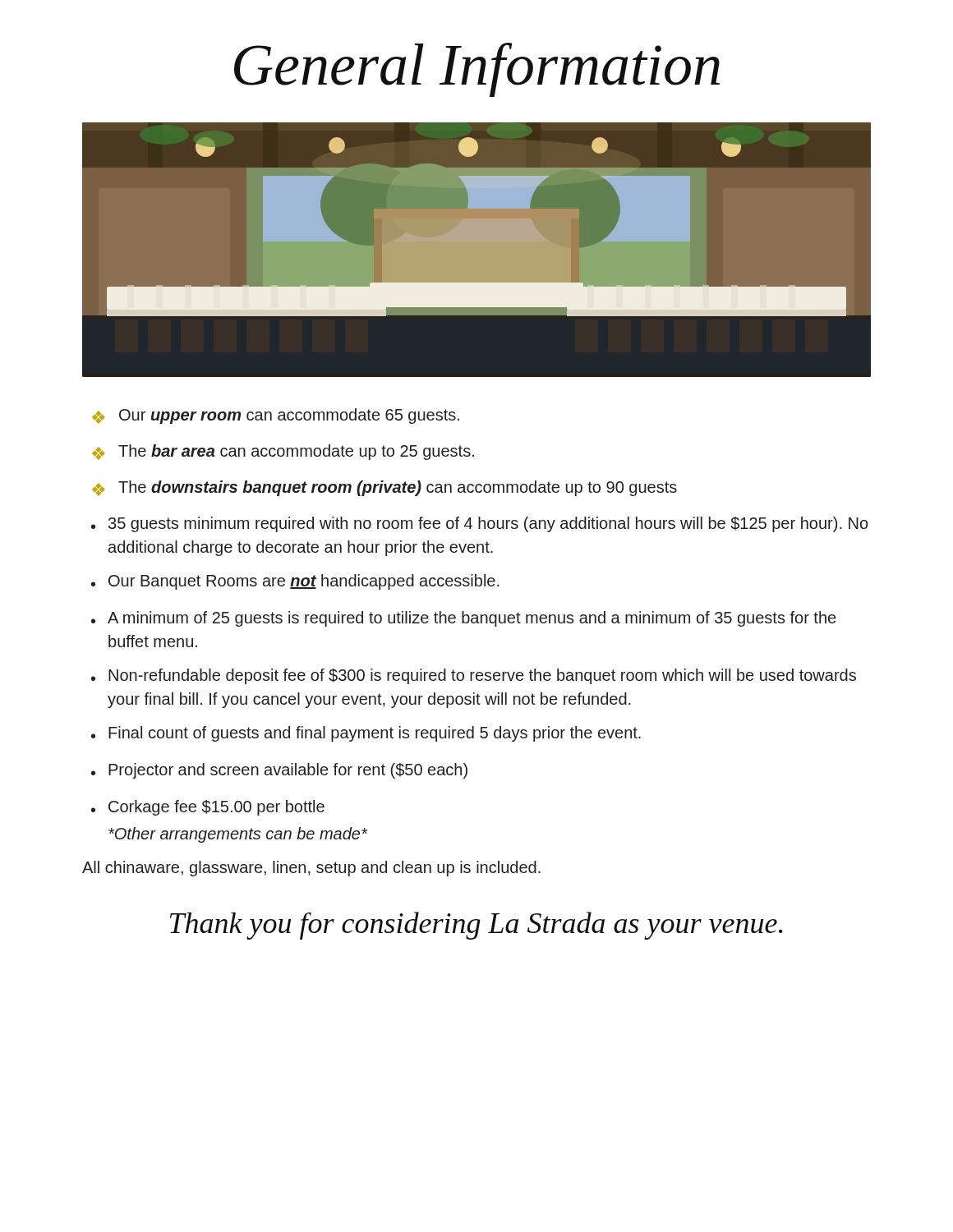Point to the text starting "• A minimum of 25 guests is"
This screenshot has width=953, height=1232.
click(481, 630)
